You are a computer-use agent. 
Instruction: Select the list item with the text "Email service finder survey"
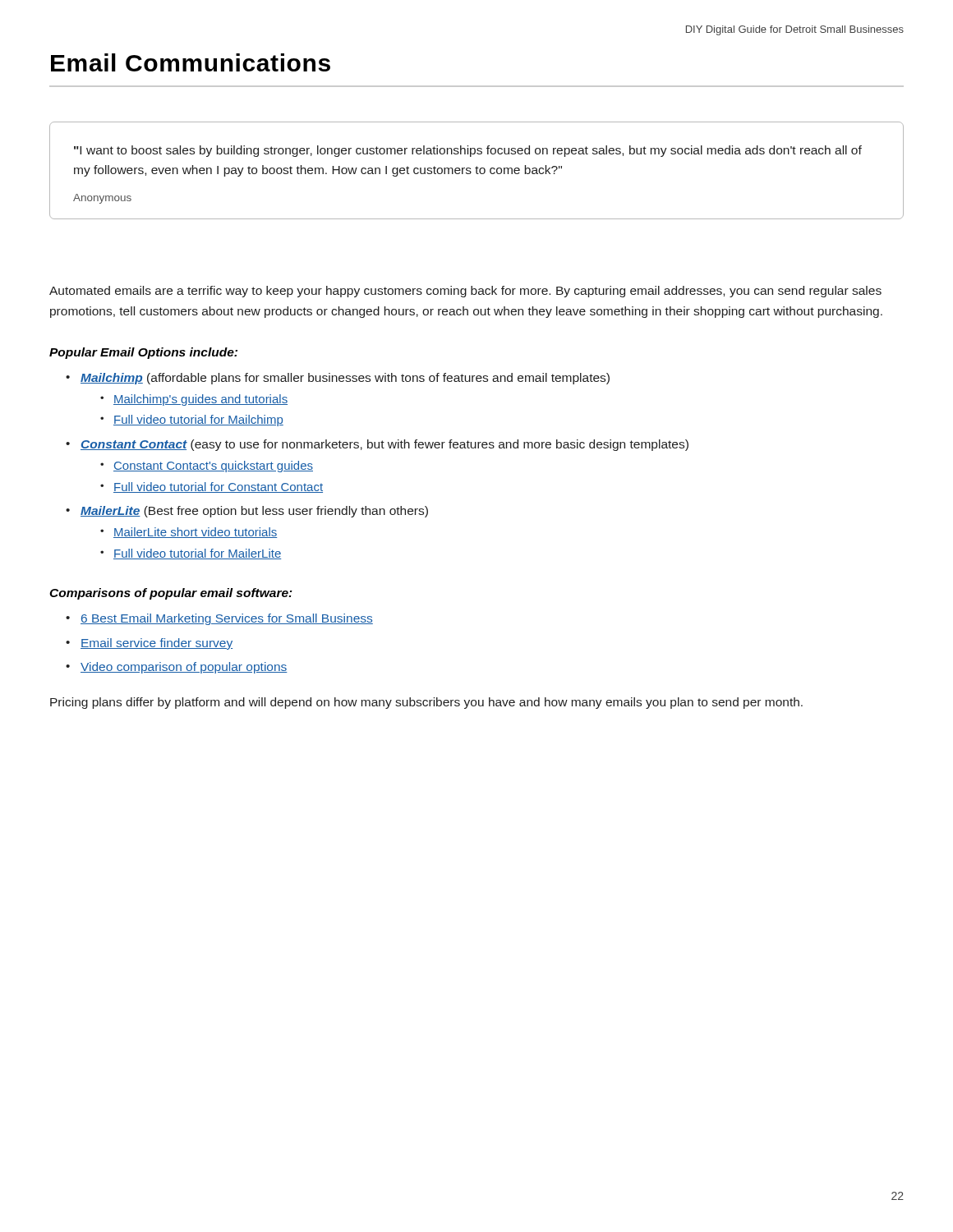(157, 642)
